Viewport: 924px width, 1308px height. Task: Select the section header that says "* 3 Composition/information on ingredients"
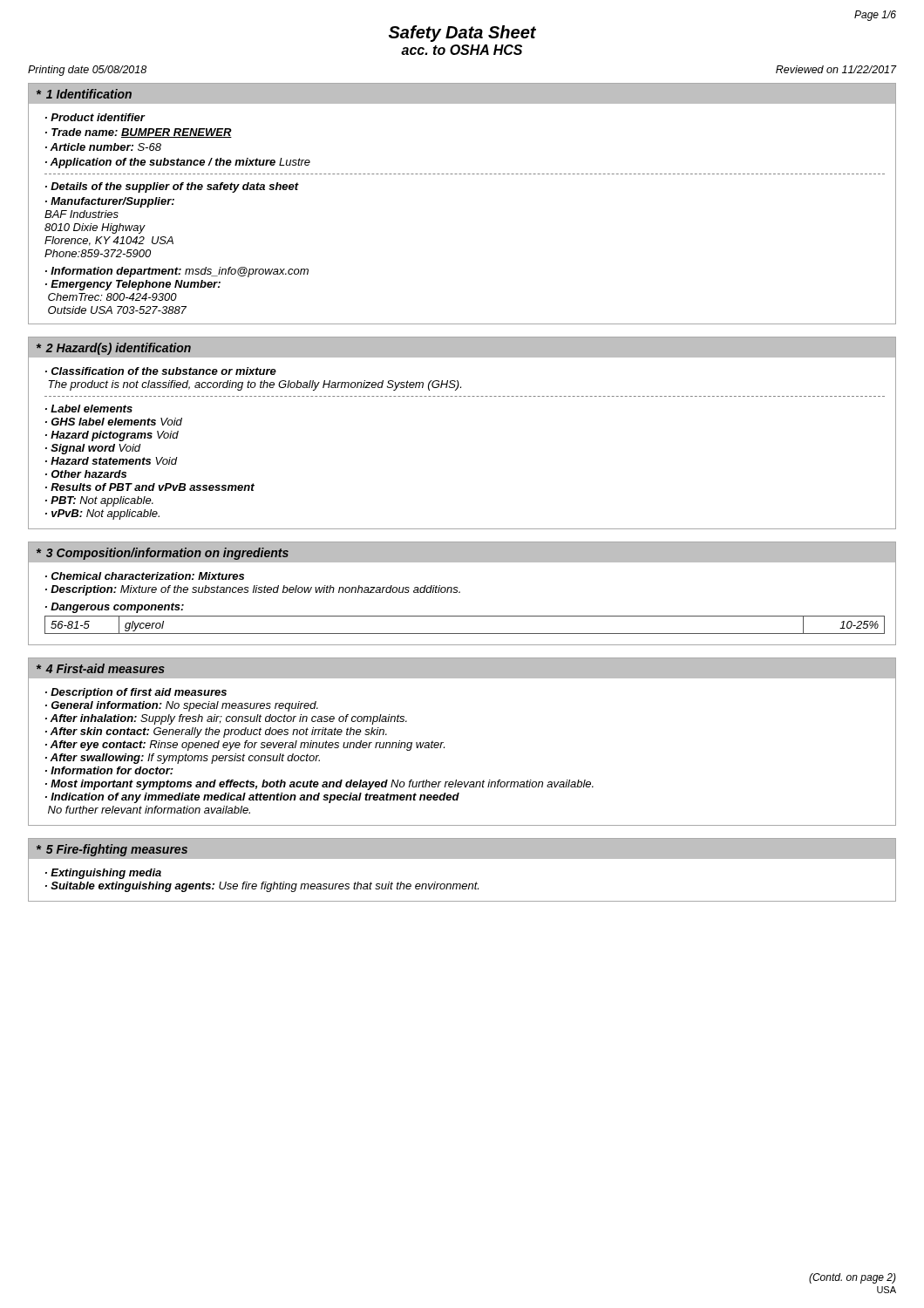point(162,552)
